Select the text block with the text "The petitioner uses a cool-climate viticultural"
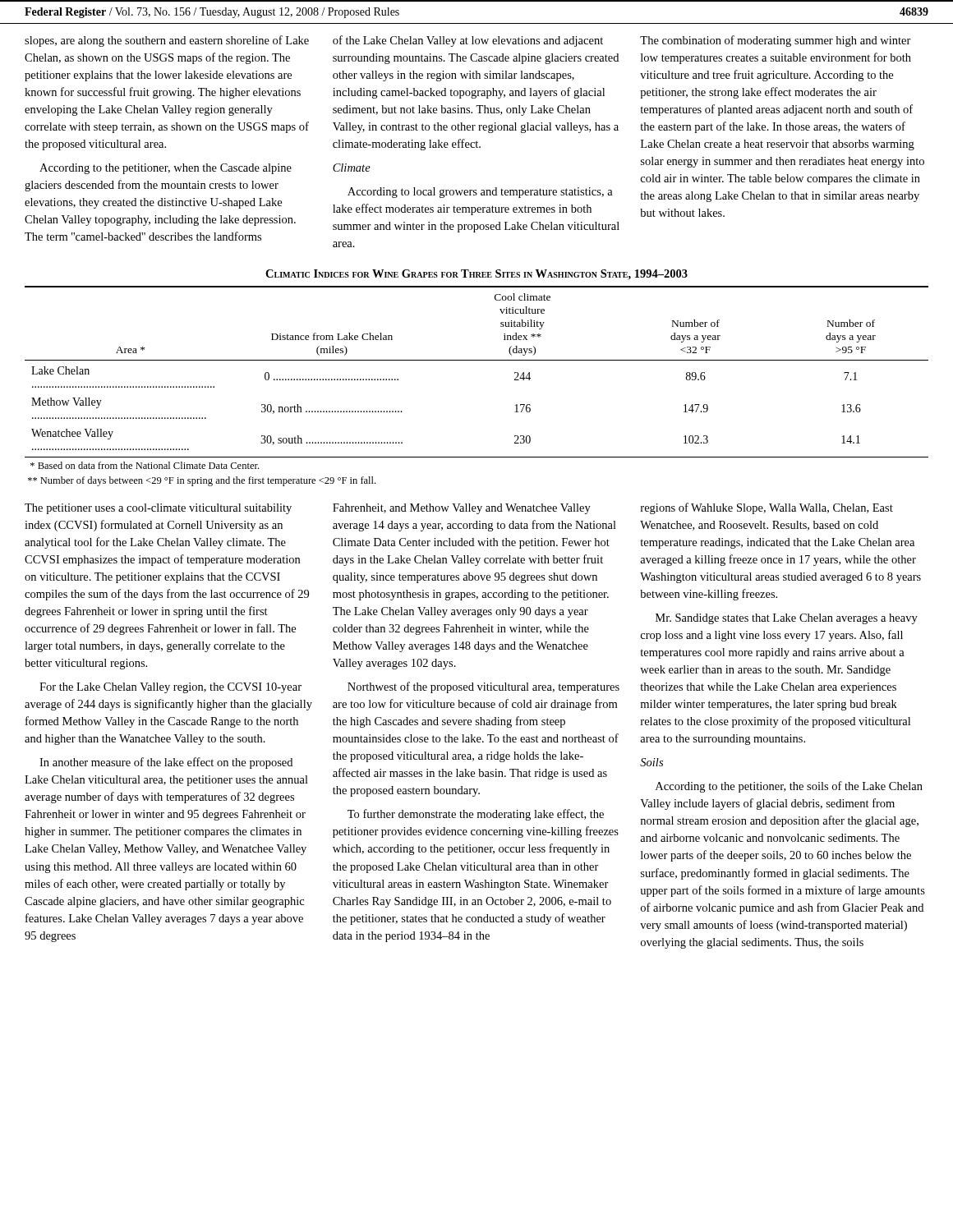 pos(169,722)
